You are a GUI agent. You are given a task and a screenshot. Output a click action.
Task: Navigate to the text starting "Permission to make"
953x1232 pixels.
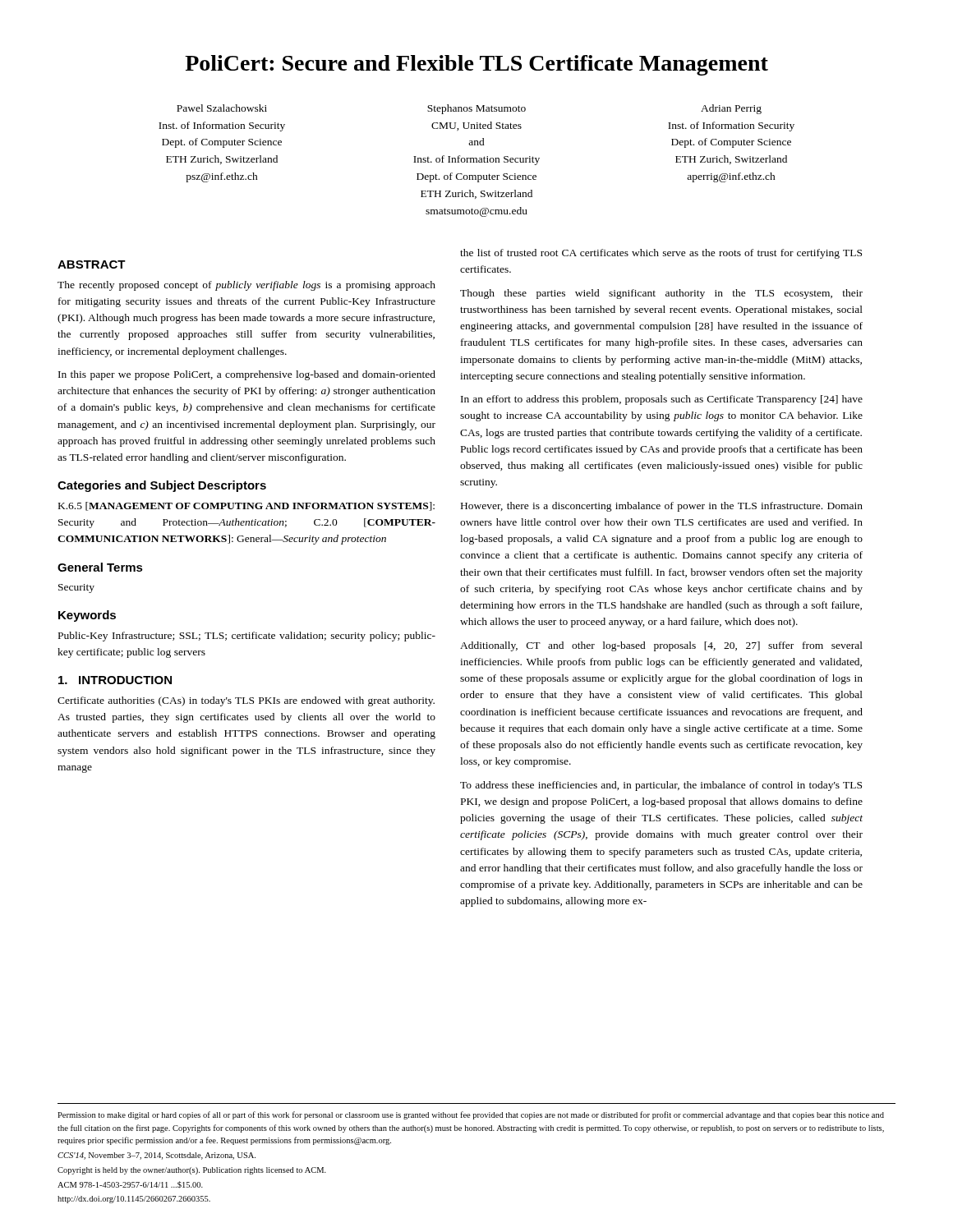pos(471,1115)
